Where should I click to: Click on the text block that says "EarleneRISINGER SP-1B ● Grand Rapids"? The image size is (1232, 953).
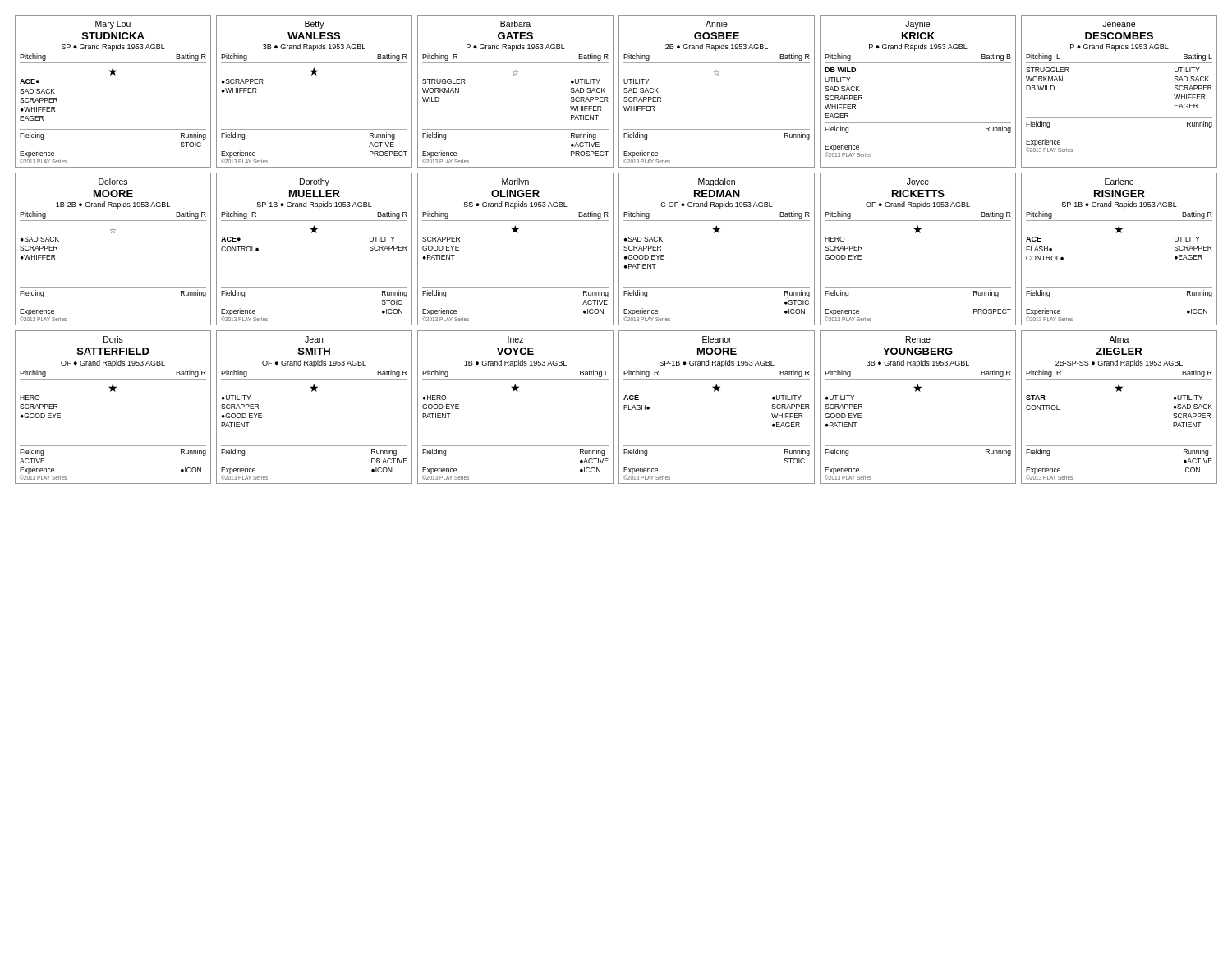[x=1119, y=182]
